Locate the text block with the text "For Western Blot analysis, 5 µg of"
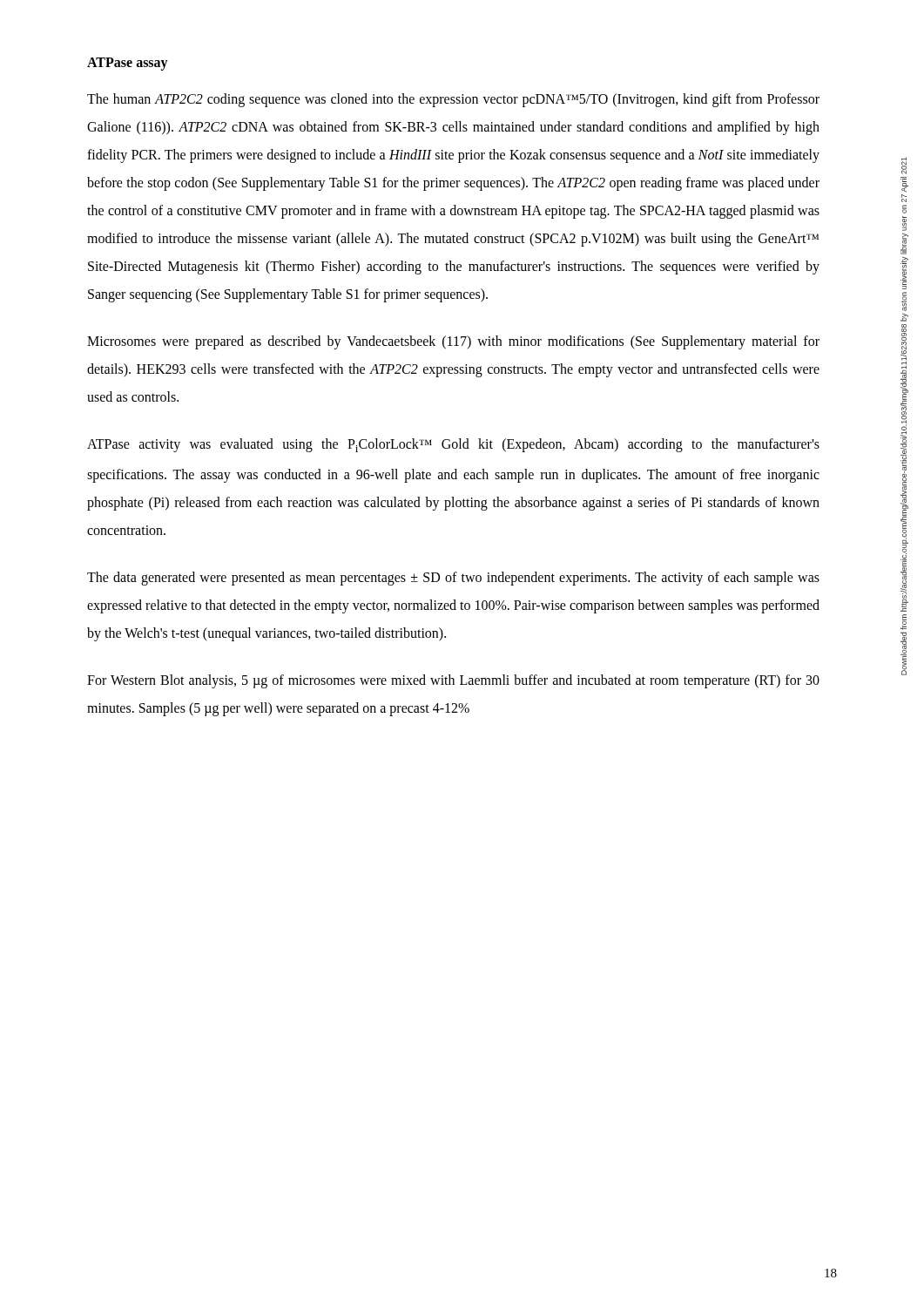The image size is (924, 1307). [453, 694]
